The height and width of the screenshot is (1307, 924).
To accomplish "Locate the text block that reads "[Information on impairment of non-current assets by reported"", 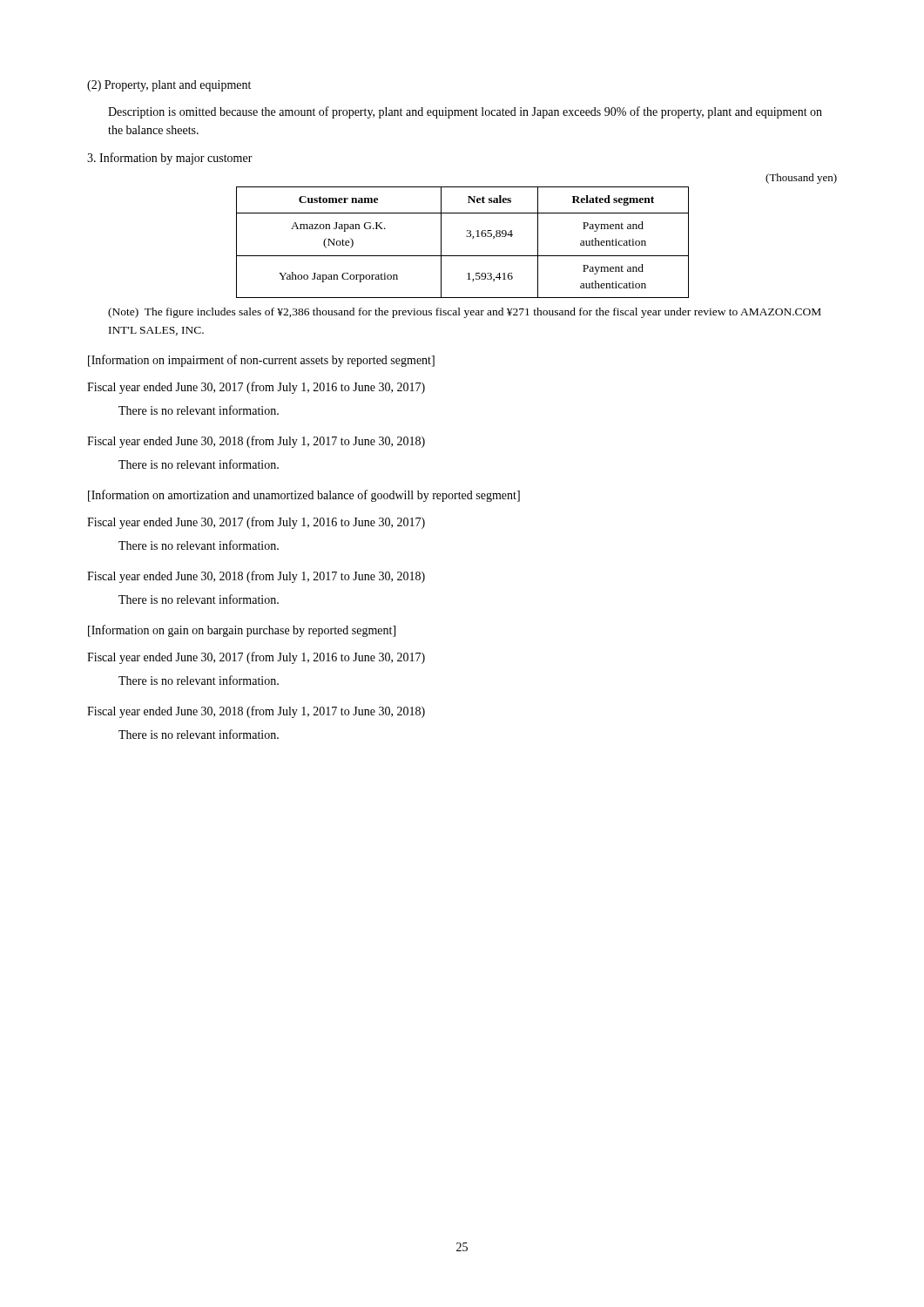I will (x=261, y=360).
